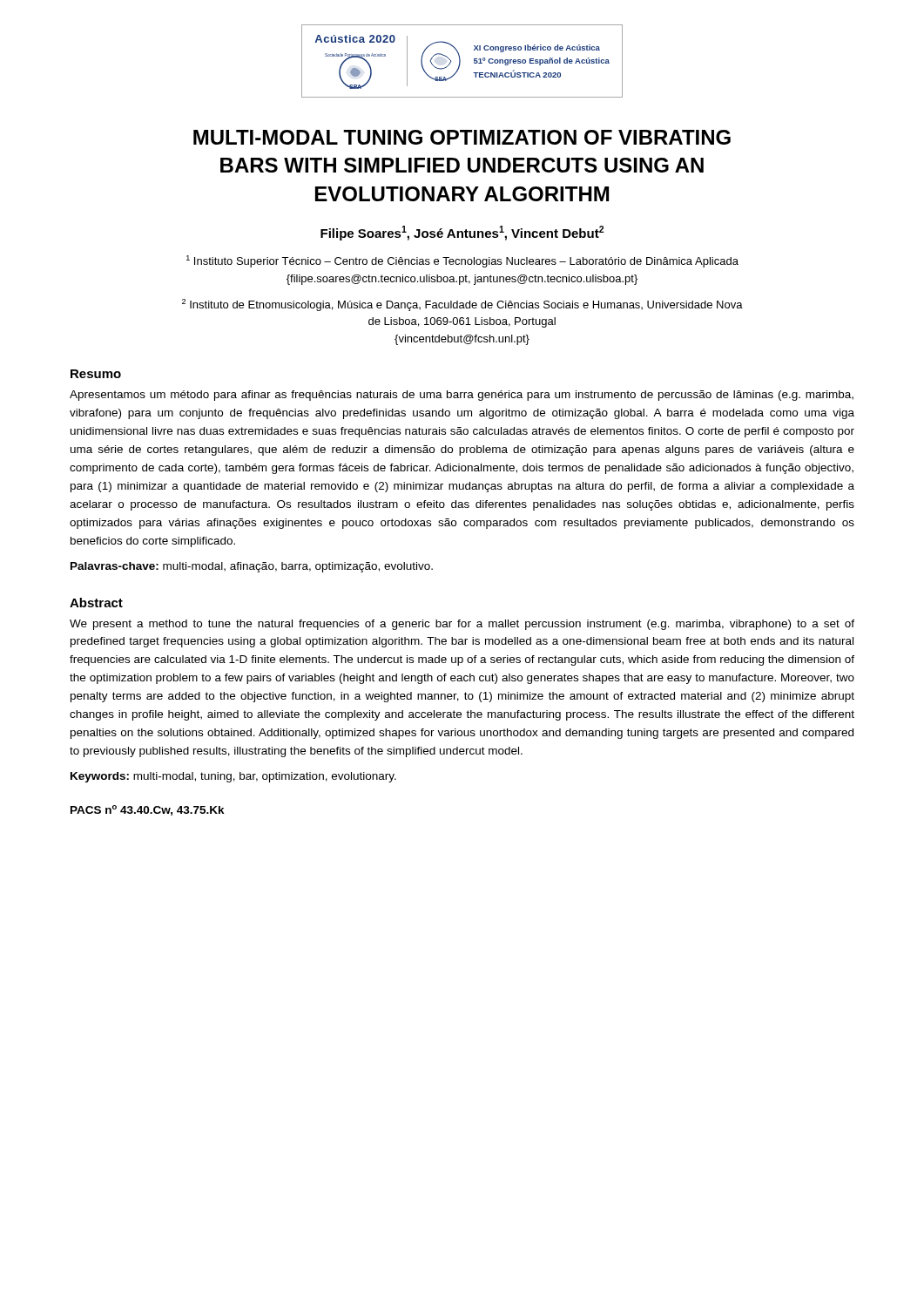Point to the block starting "We present a method to tune the natural"
Viewport: 924px width, 1307px height.
tap(462, 687)
